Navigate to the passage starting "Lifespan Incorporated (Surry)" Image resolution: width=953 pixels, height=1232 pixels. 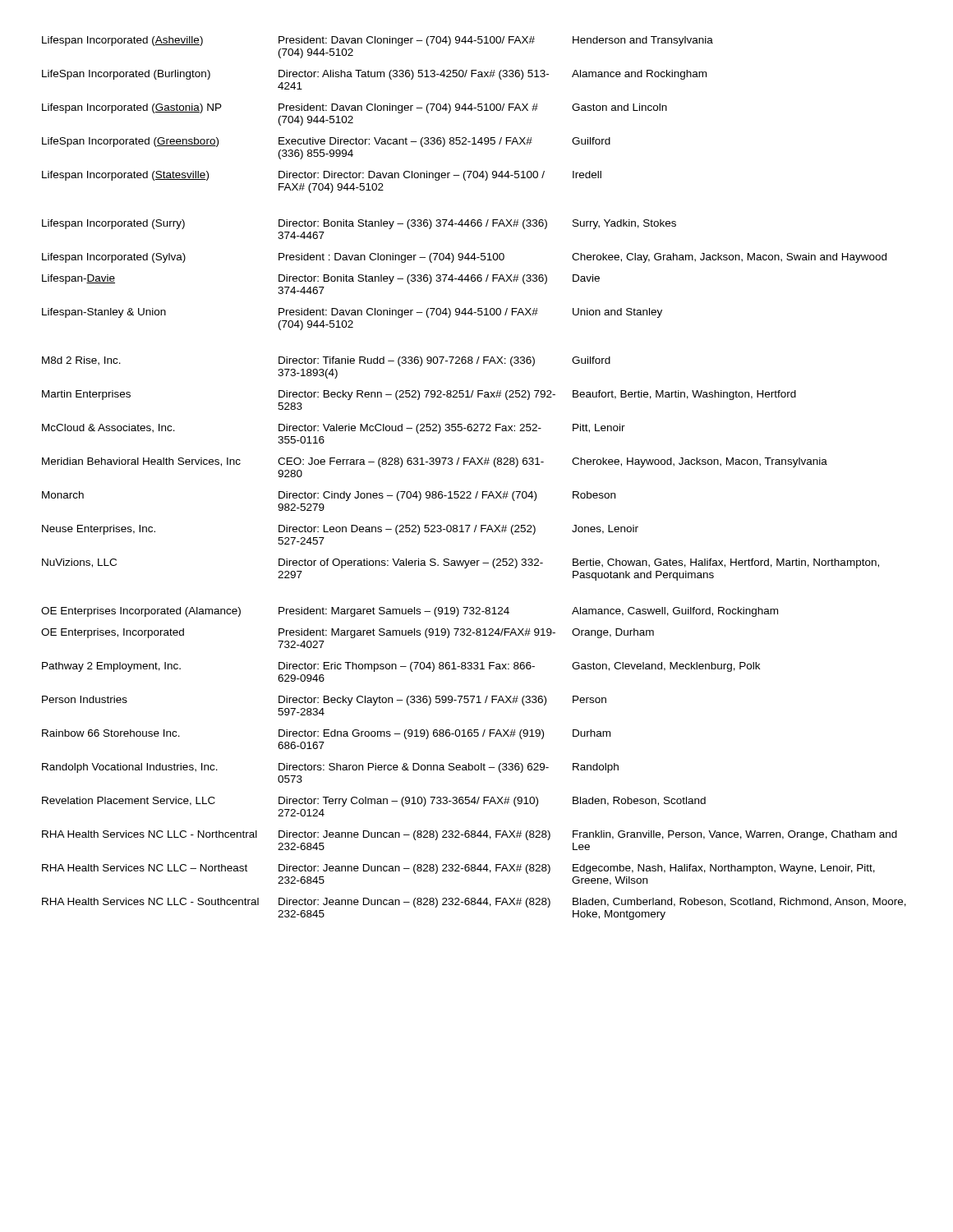(x=113, y=223)
